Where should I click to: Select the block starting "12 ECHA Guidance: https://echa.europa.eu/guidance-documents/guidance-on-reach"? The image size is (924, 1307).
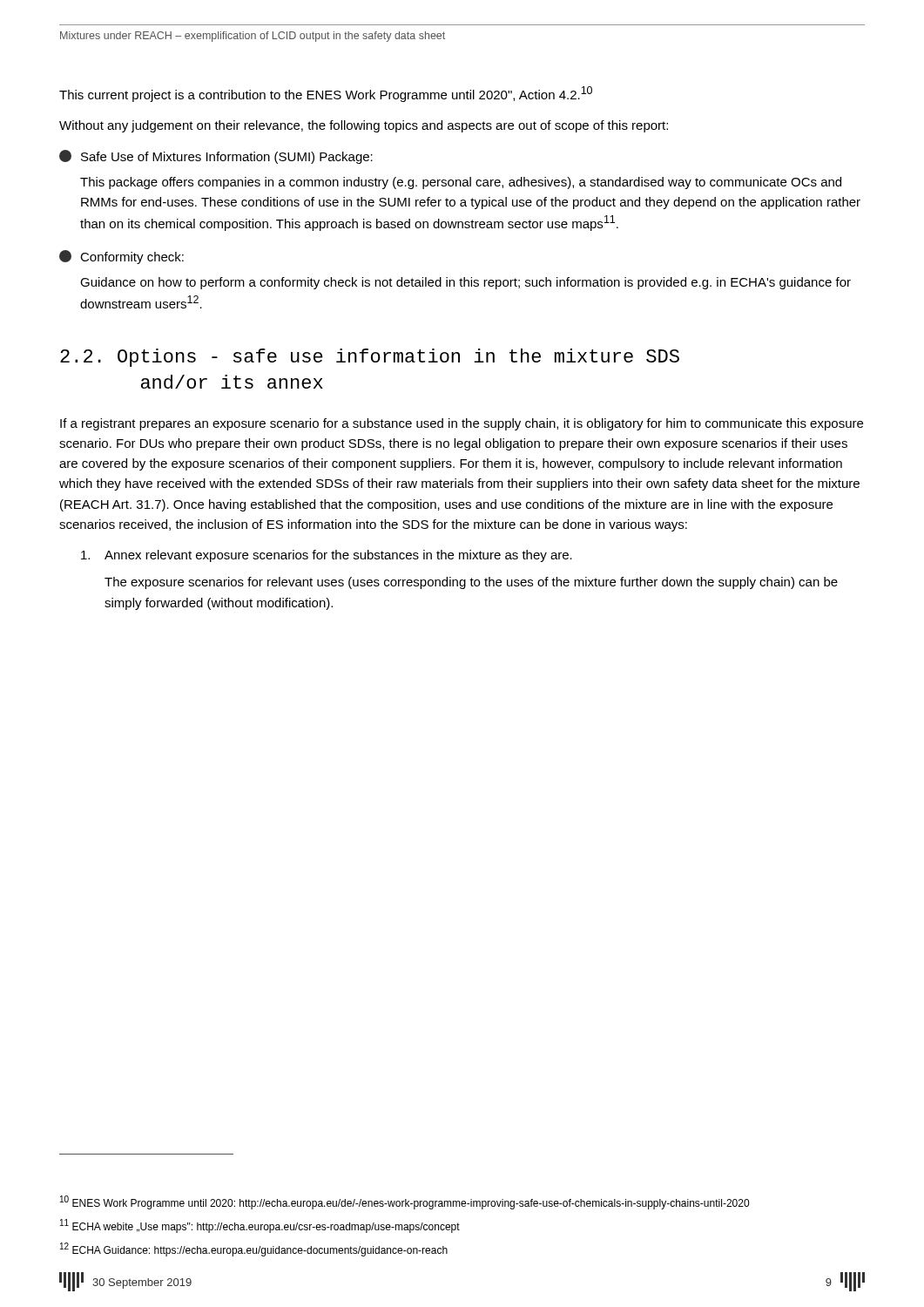coord(253,1249)
